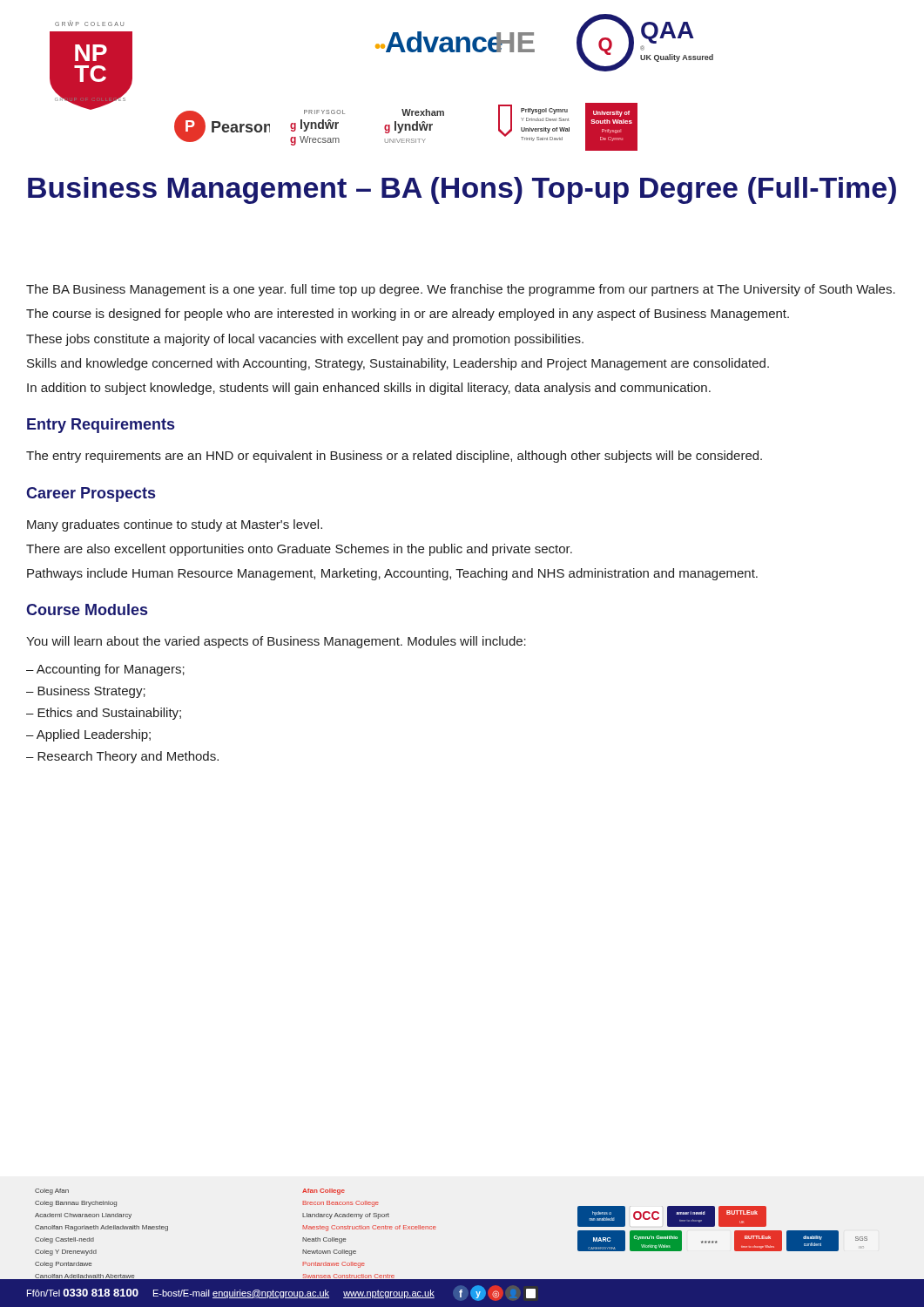Point to the text starting "– Business Strategy;"
The height and width of the screenshot is (1307, 924).
pyautogui.click(x=86, y=690)
